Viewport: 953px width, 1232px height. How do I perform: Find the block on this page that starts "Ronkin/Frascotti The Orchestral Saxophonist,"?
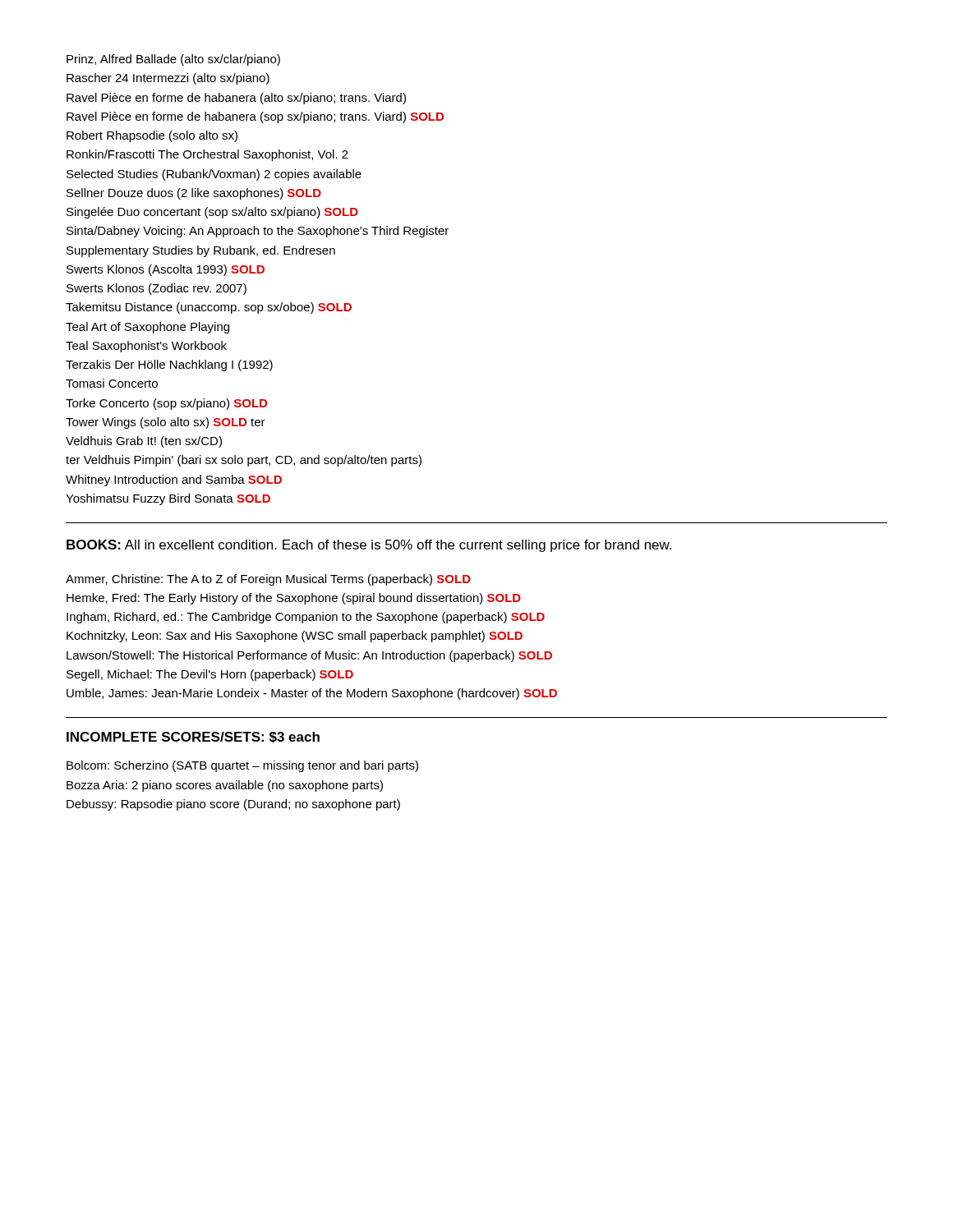click(207, 154)
